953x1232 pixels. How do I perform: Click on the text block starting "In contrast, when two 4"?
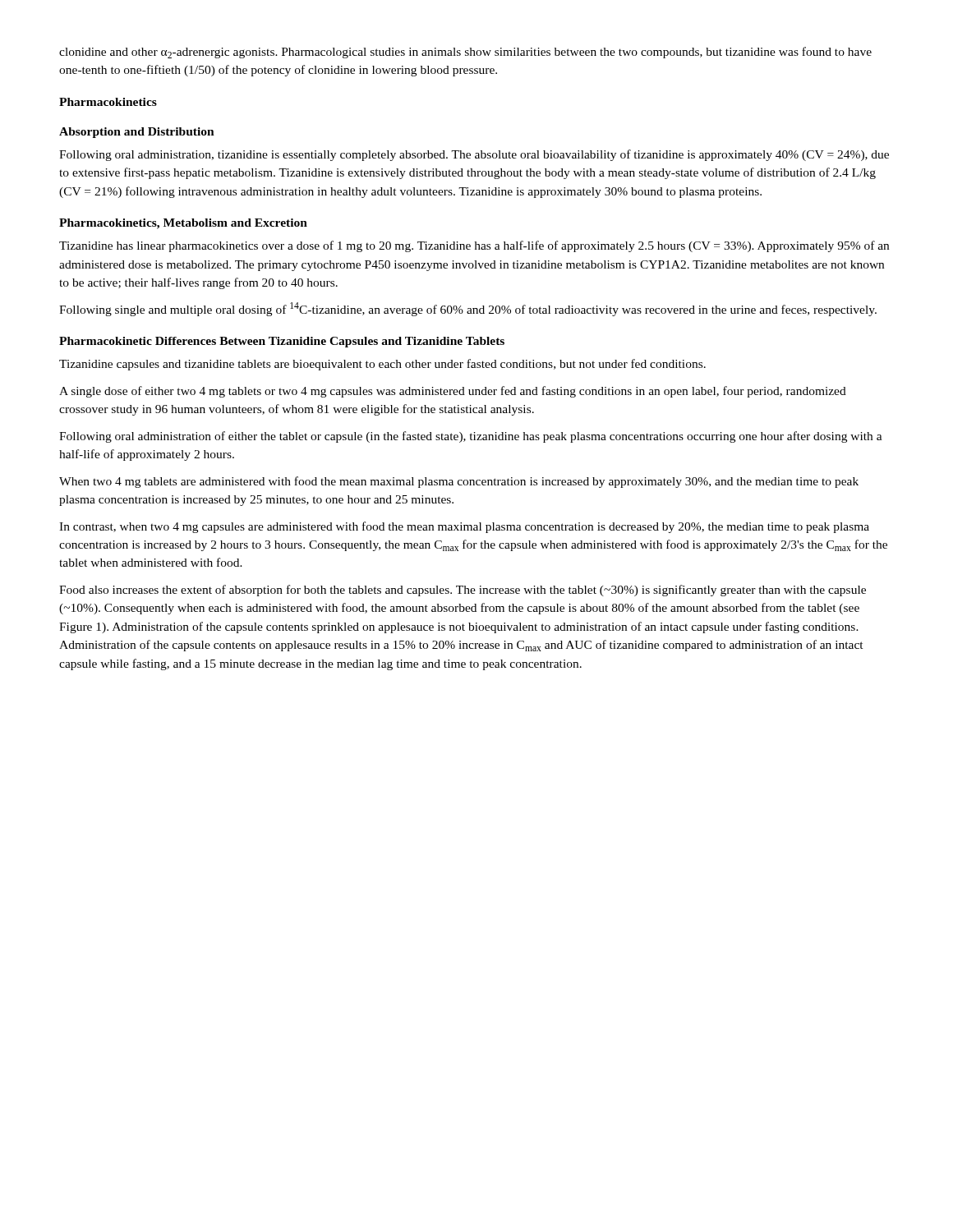(476, 545)
